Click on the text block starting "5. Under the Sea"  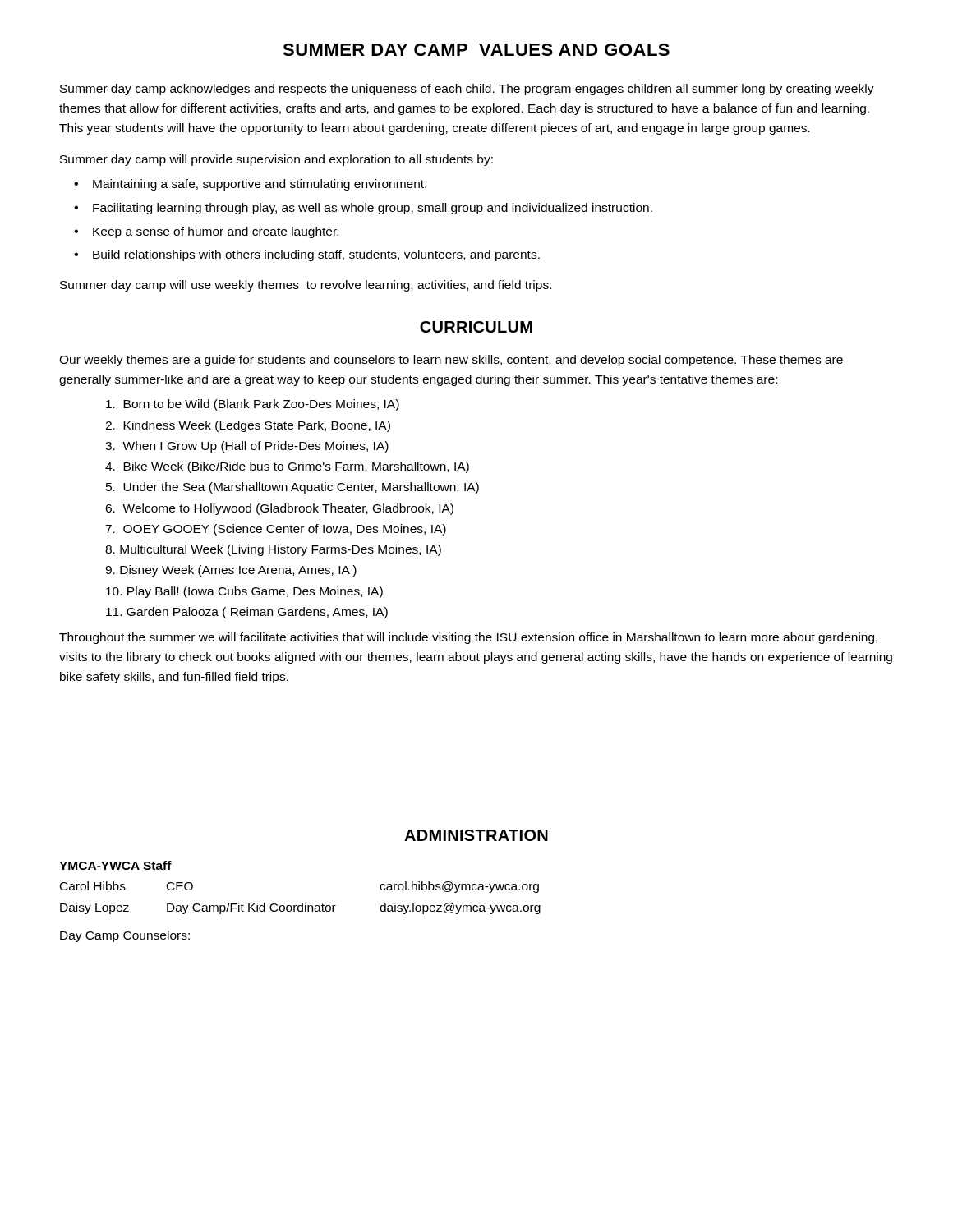(292, 487)
